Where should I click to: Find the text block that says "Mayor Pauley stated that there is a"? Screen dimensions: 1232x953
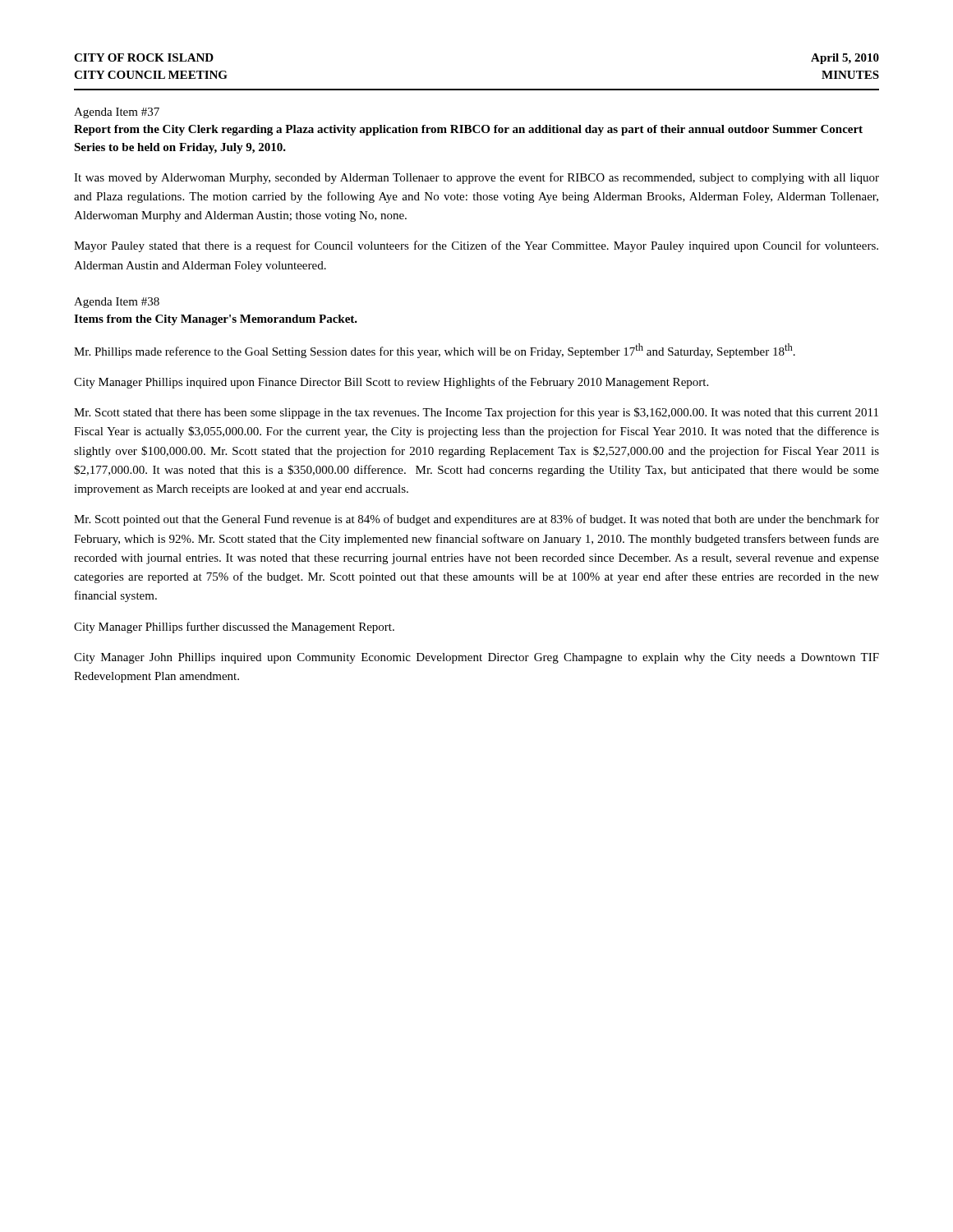(476, 255)
